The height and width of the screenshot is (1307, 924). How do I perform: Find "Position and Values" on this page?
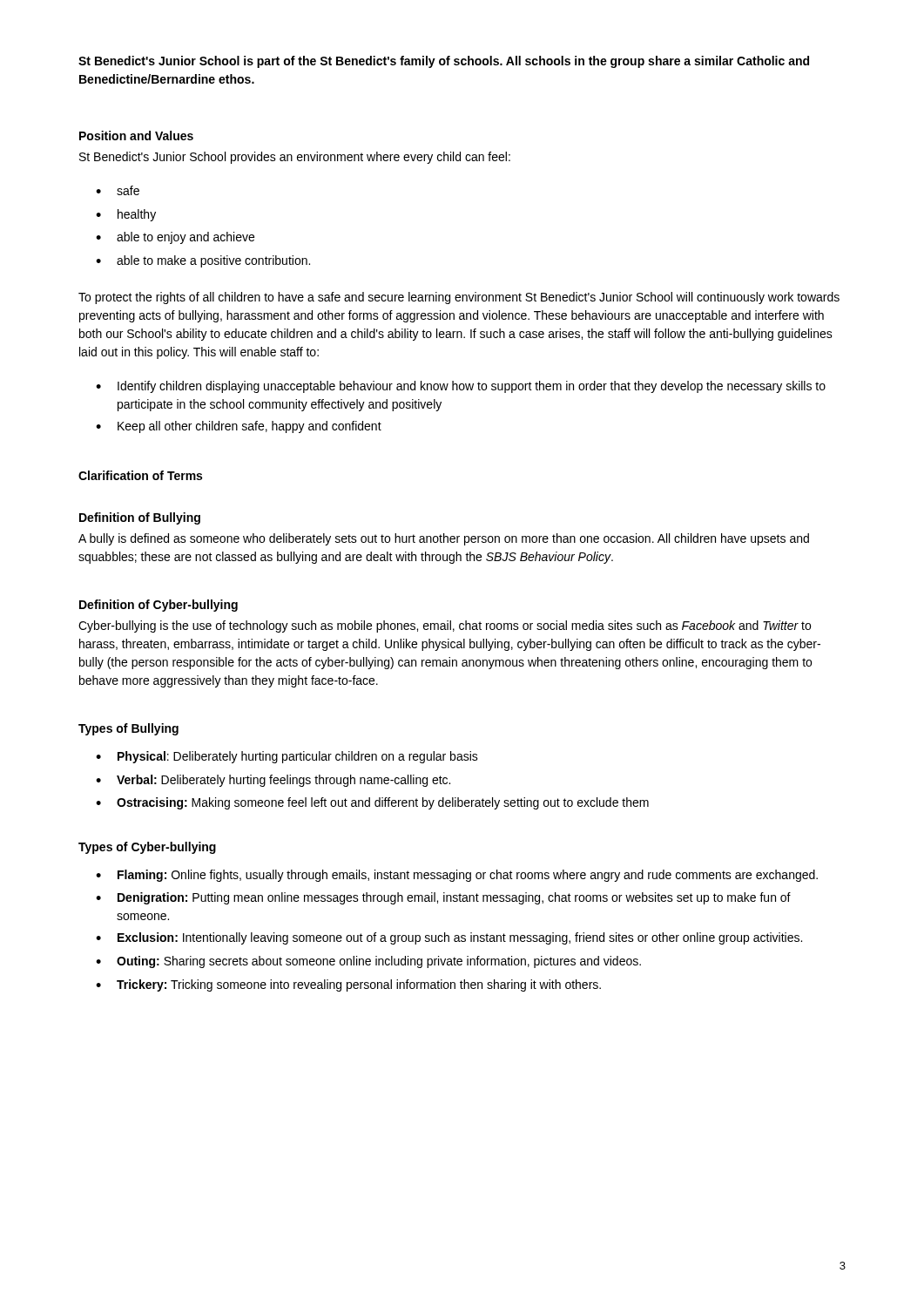tap(136, 136)
